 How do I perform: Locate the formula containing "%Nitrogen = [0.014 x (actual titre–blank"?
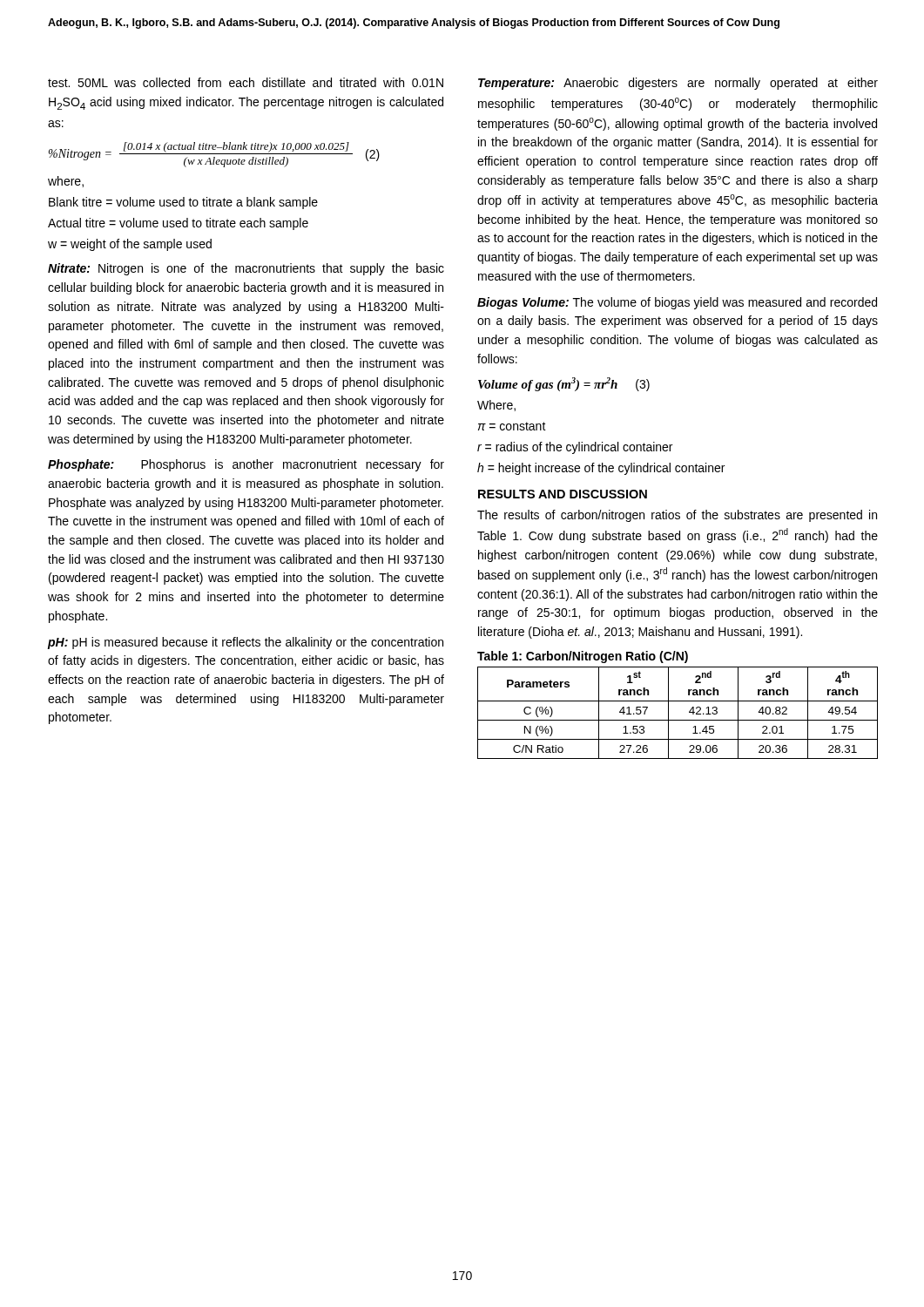pyautogui.click(x=214, y=154)
